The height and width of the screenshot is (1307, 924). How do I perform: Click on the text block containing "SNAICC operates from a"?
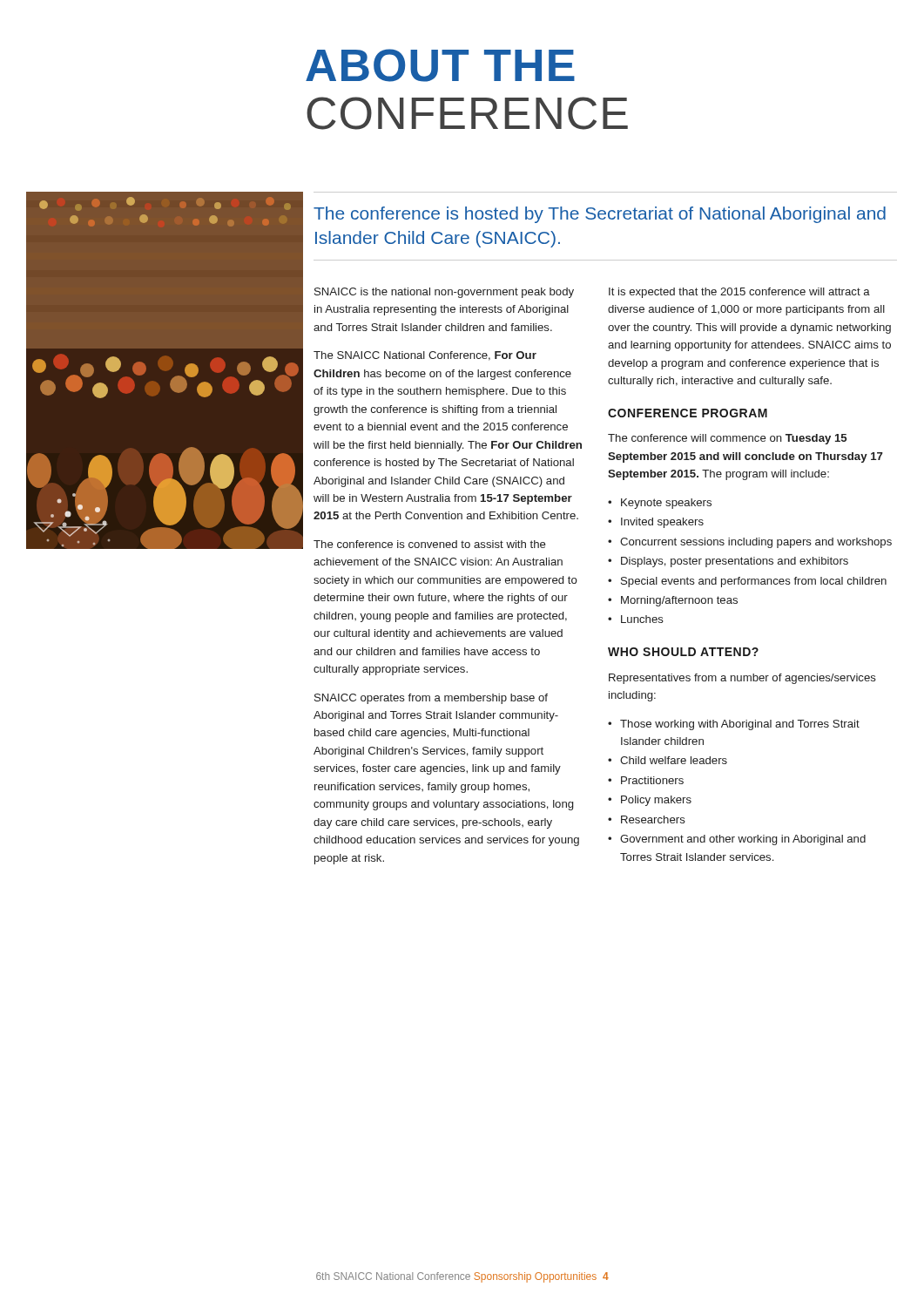click(x=449, y=778)
